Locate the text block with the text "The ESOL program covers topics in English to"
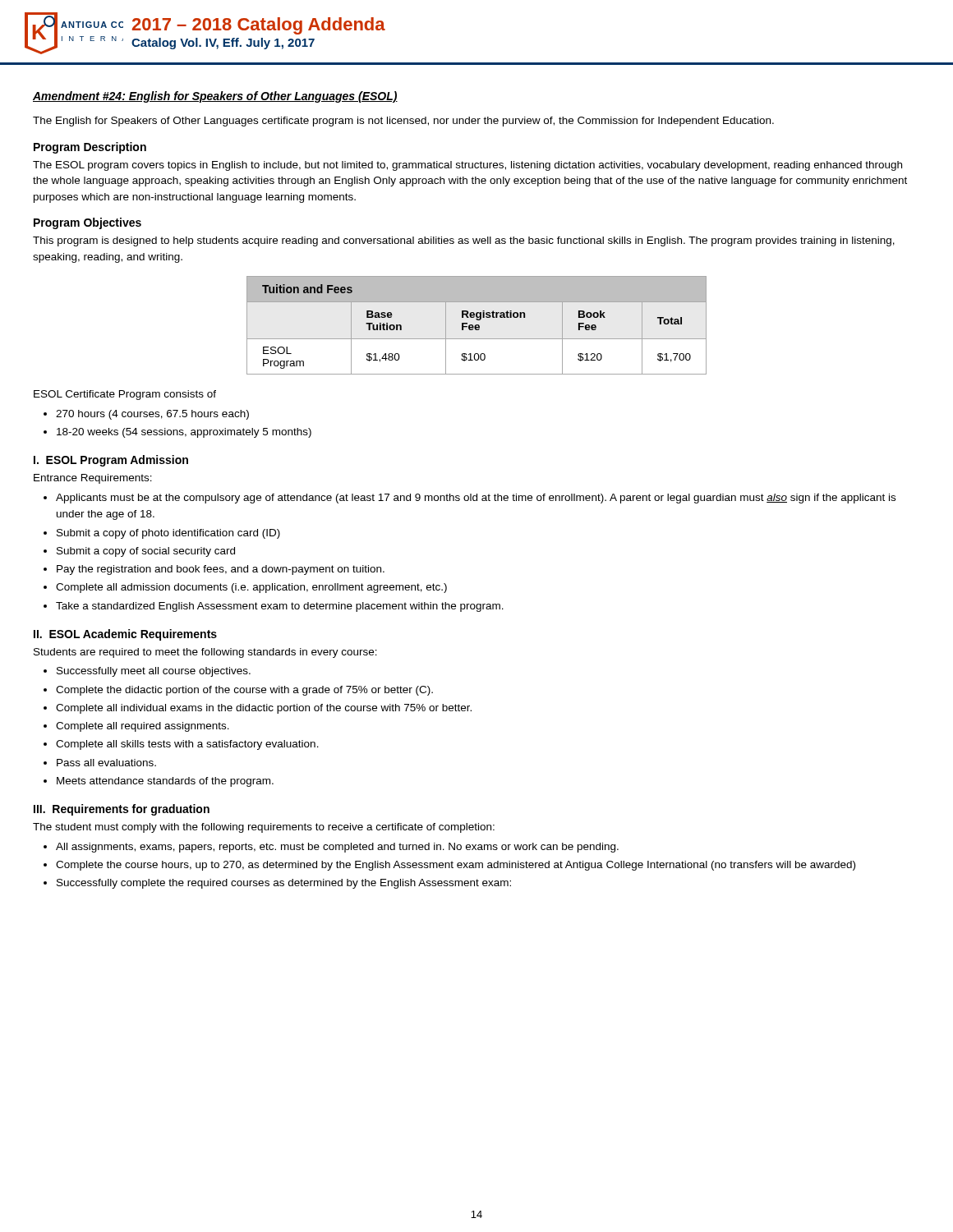Screen dimensions: 1232x953 pos(470,180)
